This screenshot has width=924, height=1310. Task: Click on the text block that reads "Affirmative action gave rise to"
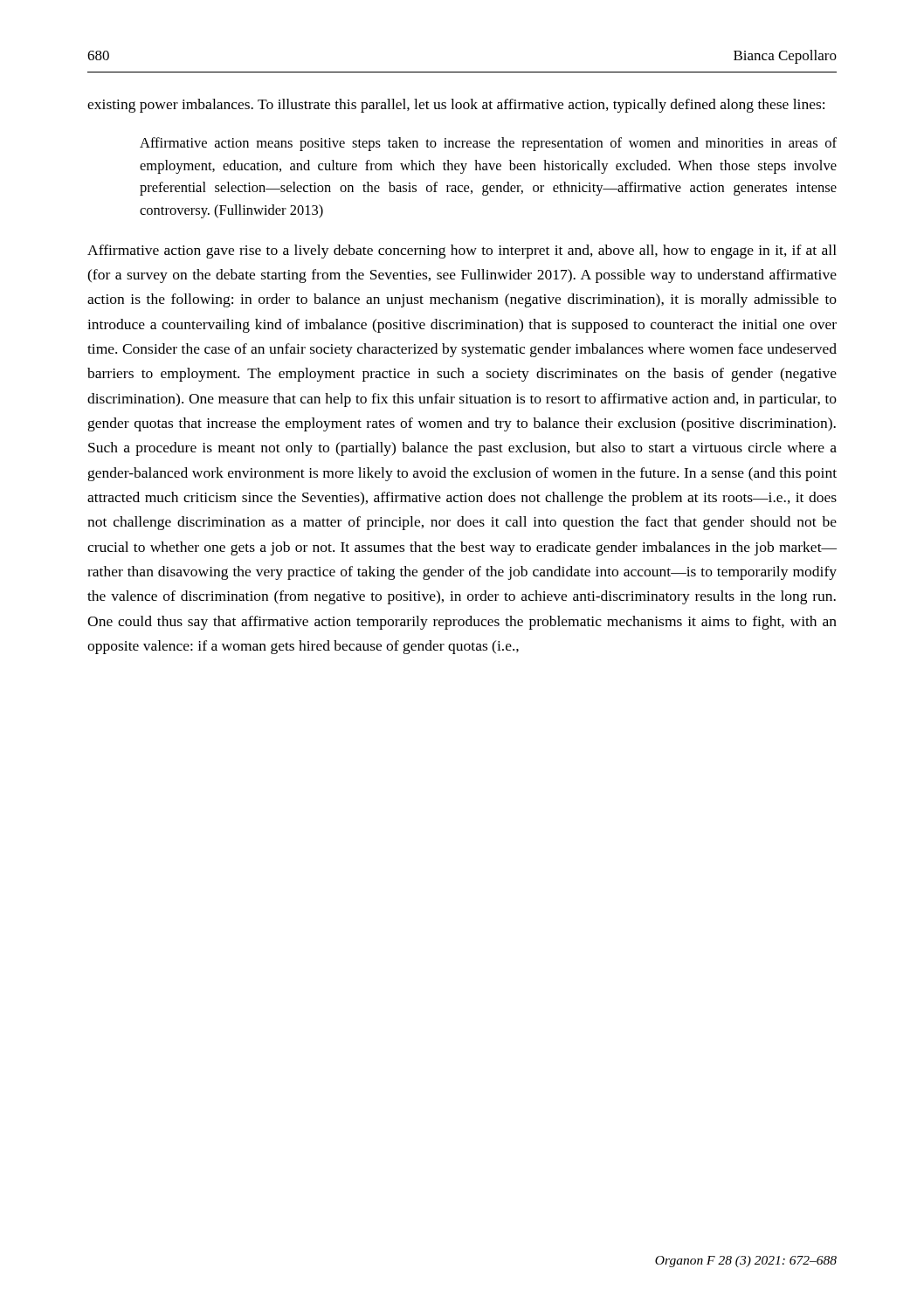pyautogui.click(x=462, y=448)
